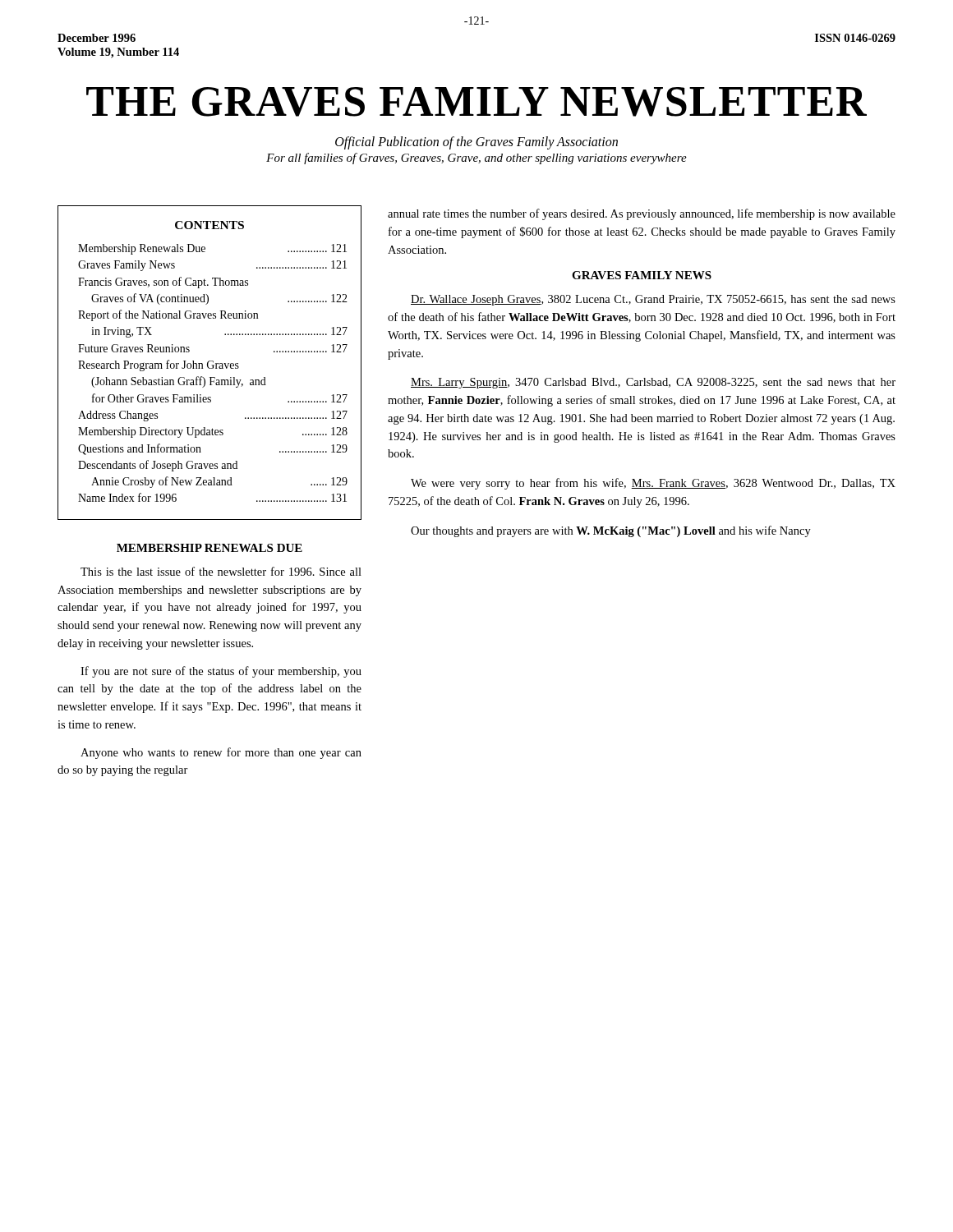Click where it says "Membership Renewals Due"
Image resolution: width=953 pixels, height=1232 pixels.
pyautogui.click(x=213, y=249)
